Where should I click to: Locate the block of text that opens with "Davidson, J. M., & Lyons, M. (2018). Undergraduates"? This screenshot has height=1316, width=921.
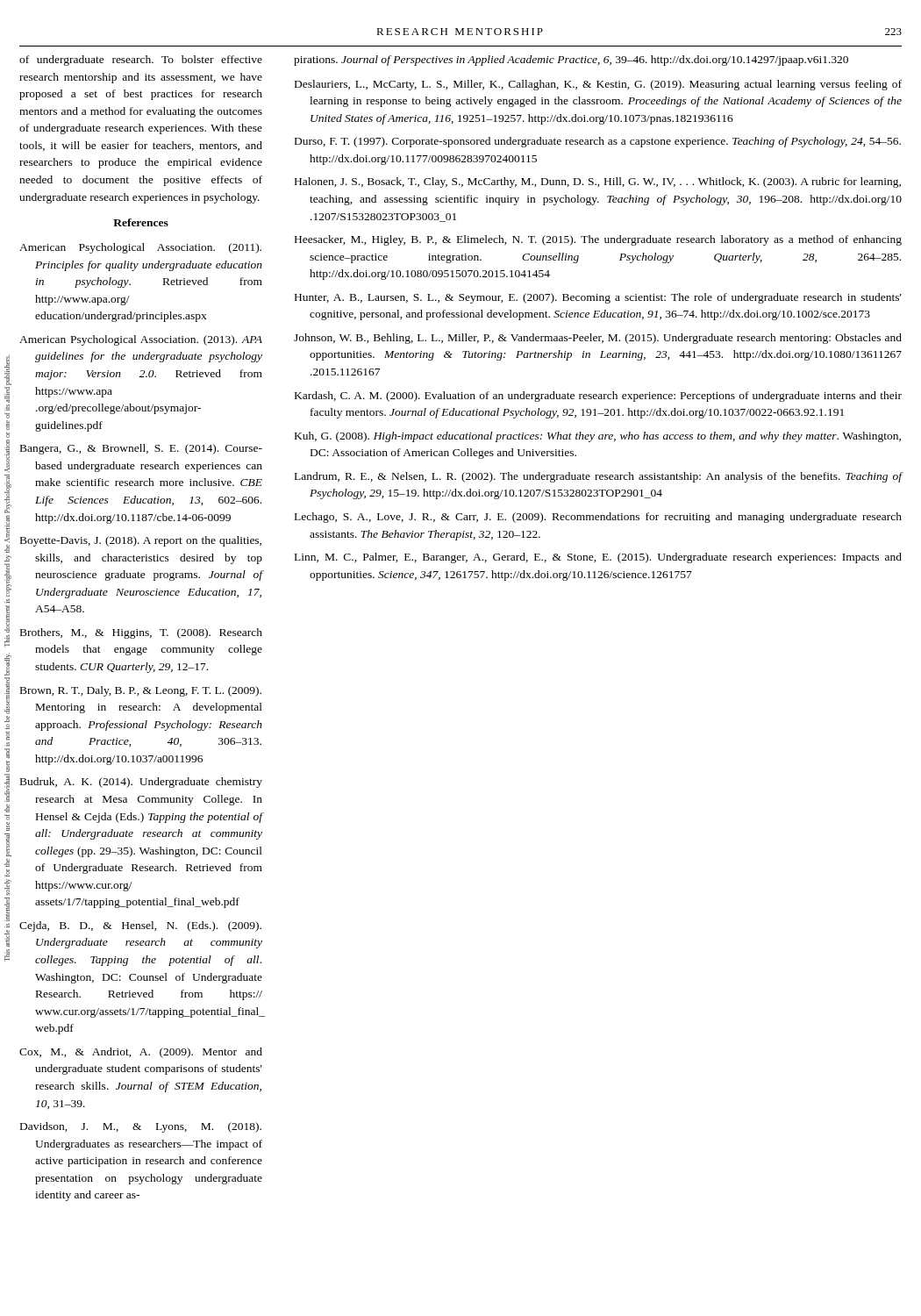[x=141, y=1160]
